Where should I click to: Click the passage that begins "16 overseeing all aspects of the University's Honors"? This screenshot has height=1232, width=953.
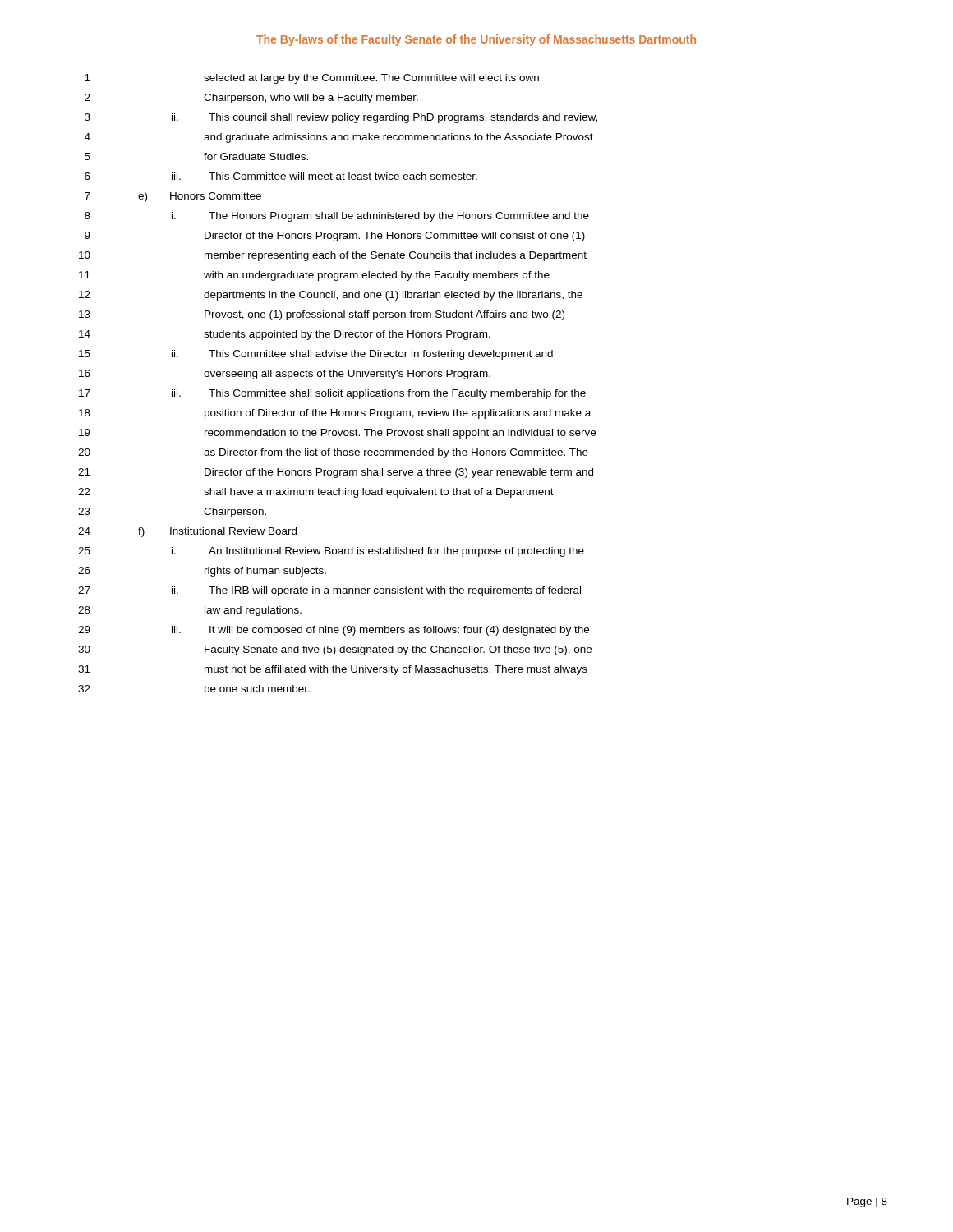476,374
